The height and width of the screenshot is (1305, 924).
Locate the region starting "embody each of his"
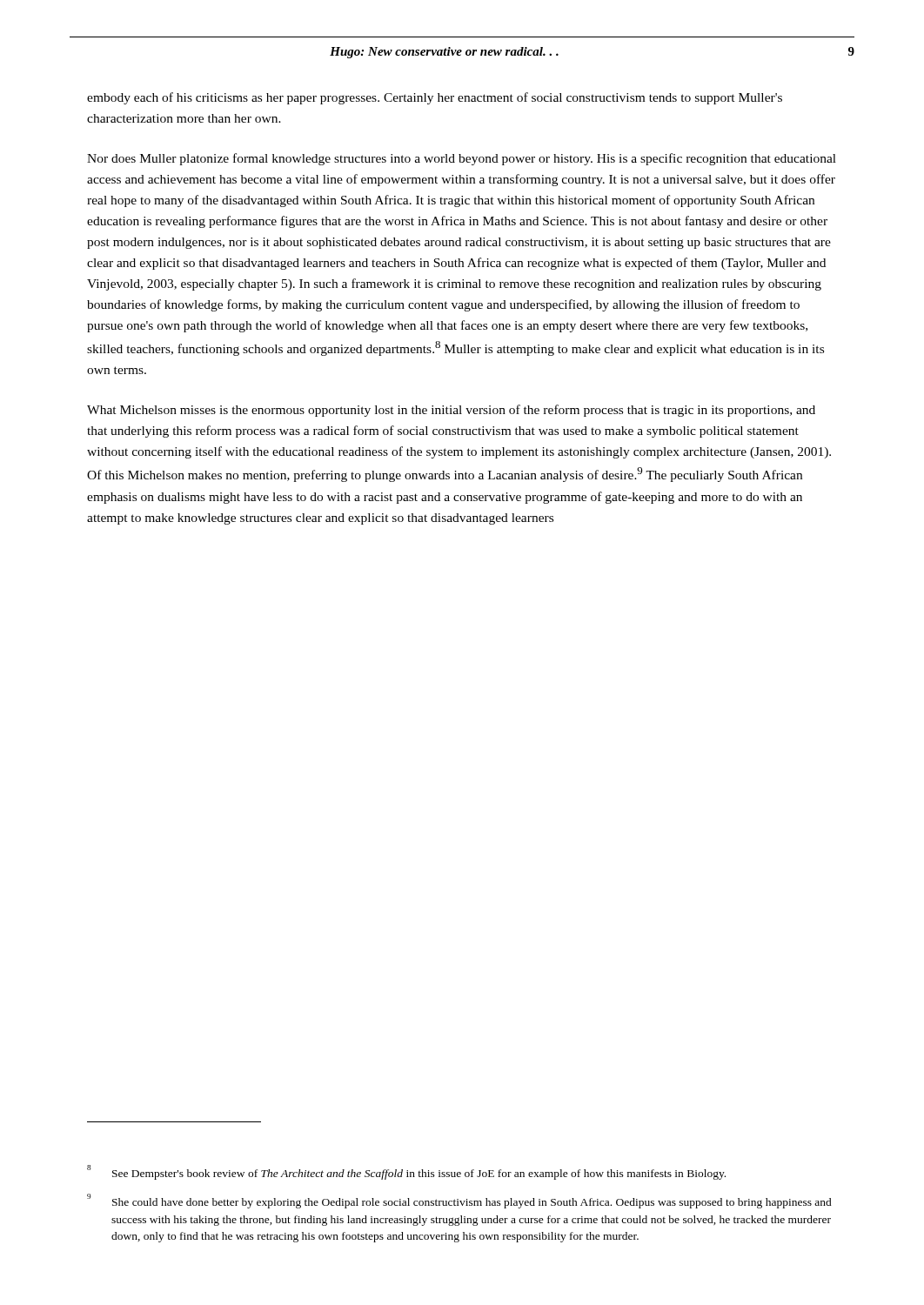[x=435, y=107]
